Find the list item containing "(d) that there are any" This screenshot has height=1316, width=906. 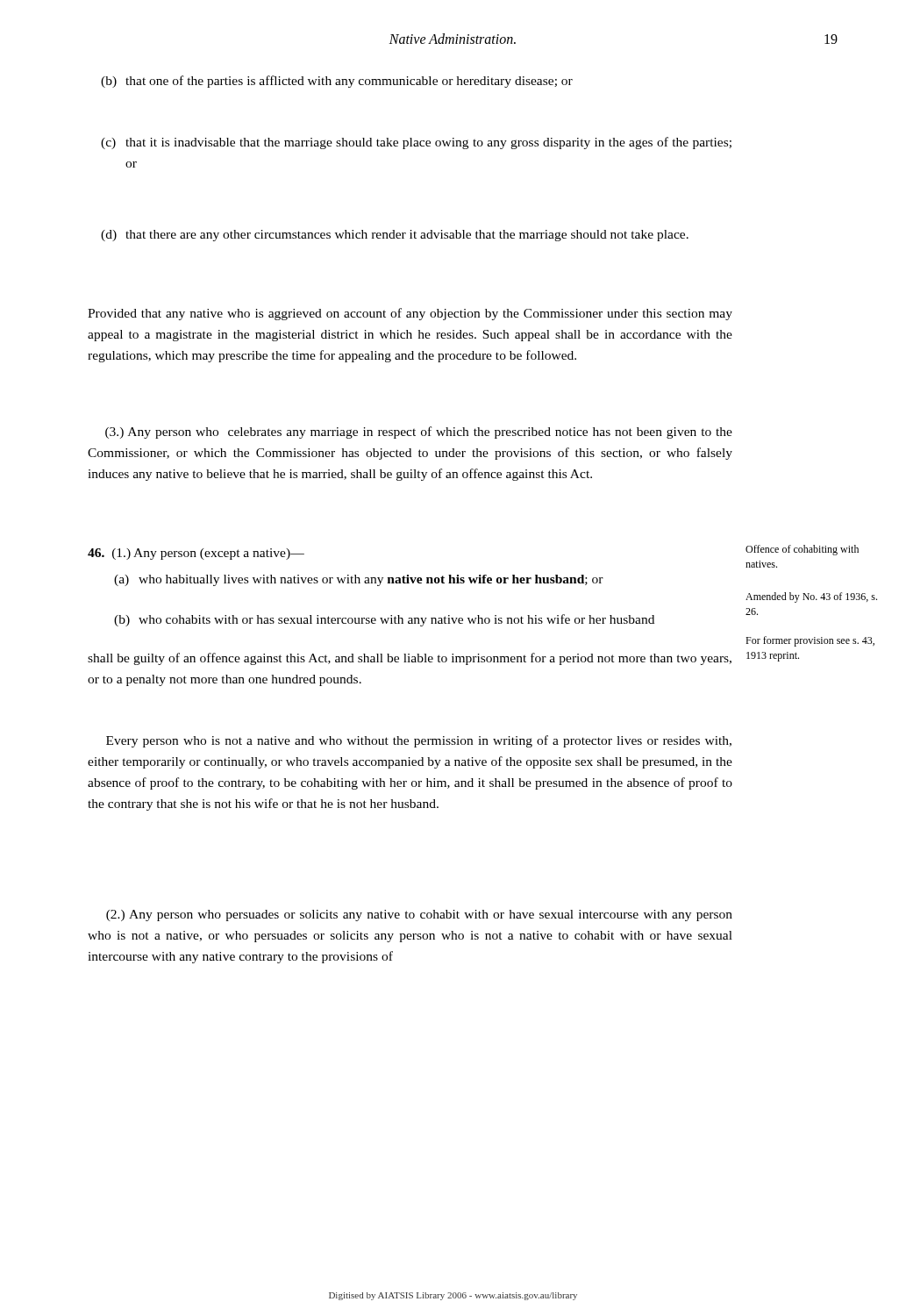click(417, 234)
